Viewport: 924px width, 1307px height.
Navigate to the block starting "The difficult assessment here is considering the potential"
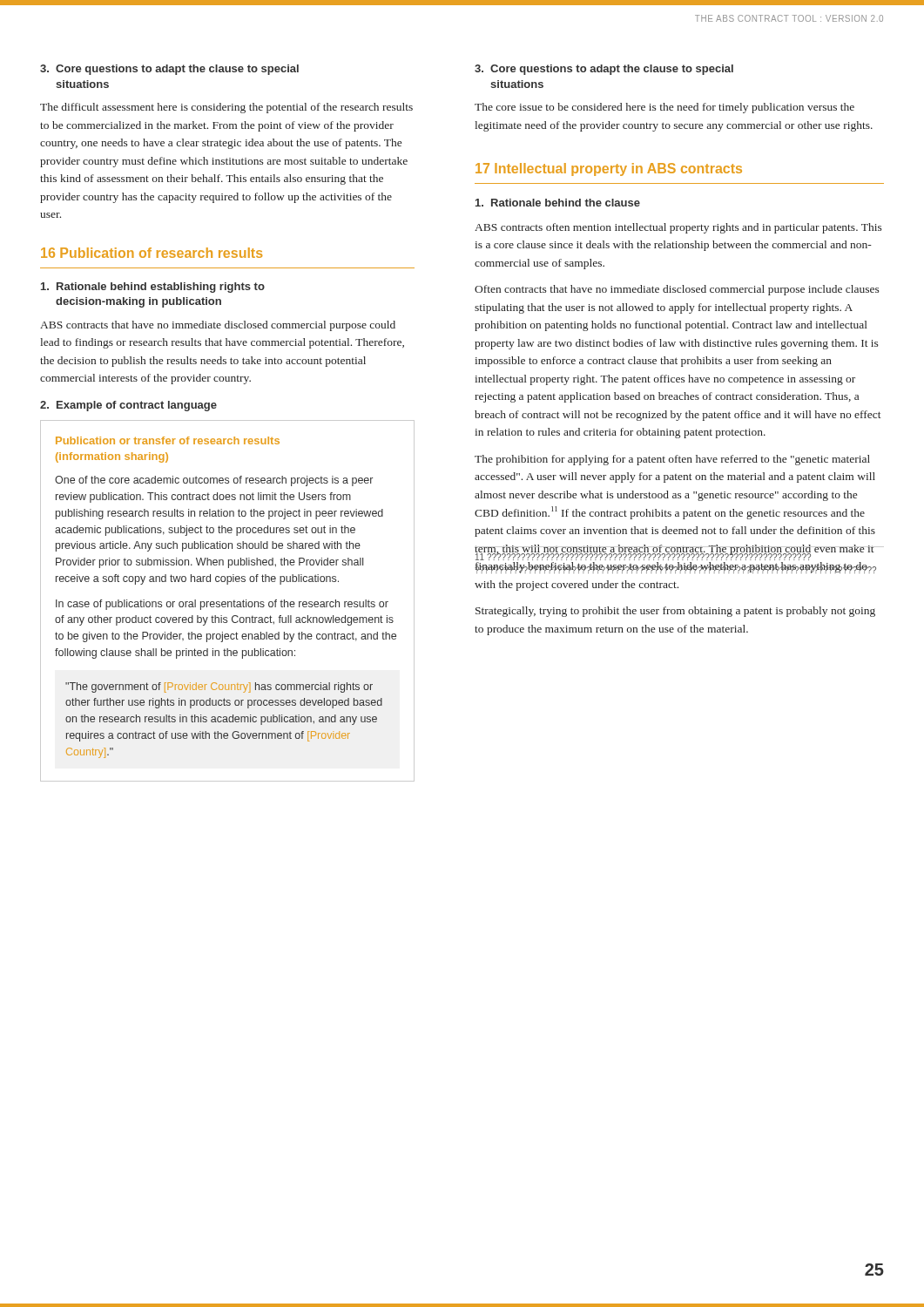click(227, 161)
